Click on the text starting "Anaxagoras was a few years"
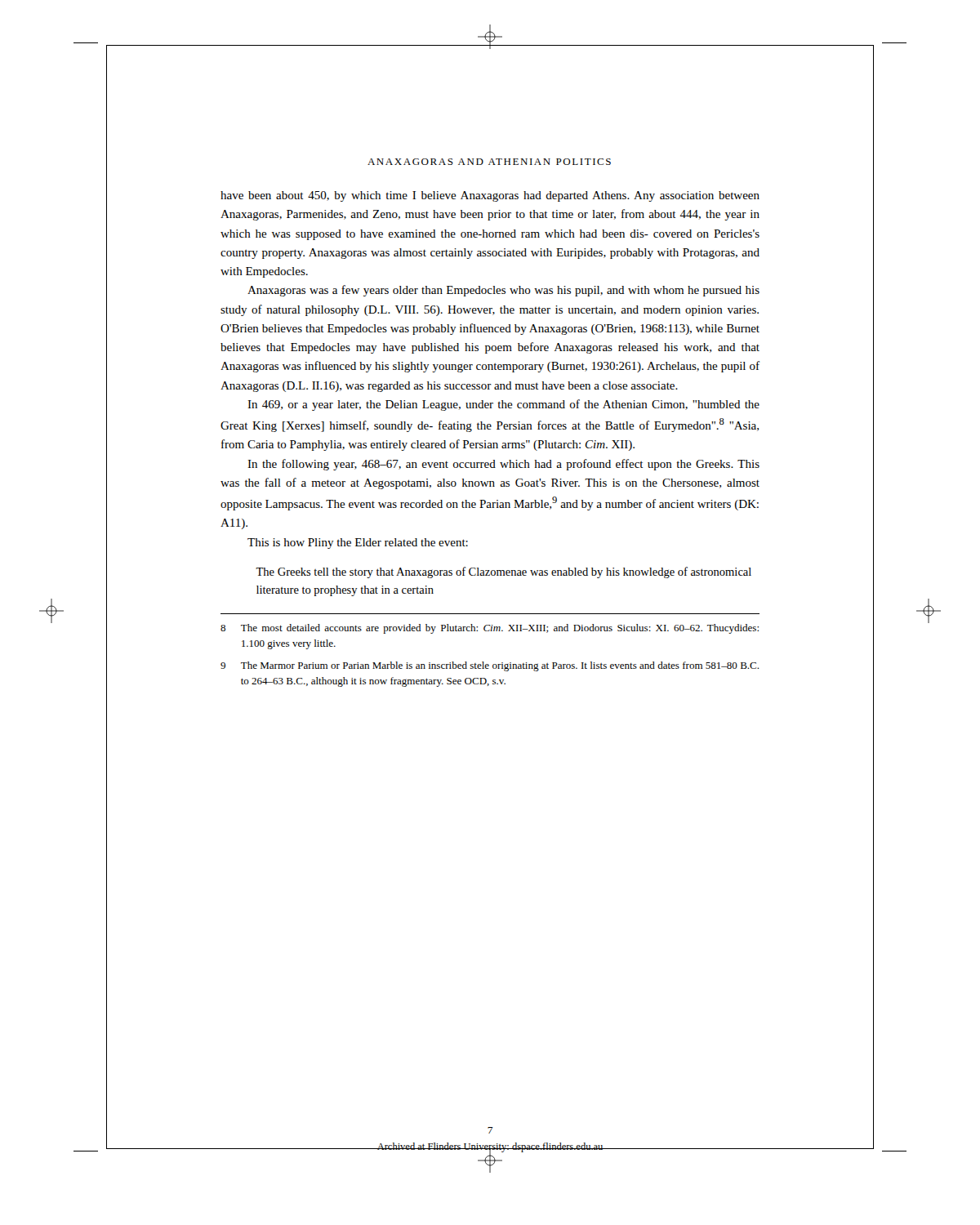This screenshot has height=1225, width=980. (490, 338)
